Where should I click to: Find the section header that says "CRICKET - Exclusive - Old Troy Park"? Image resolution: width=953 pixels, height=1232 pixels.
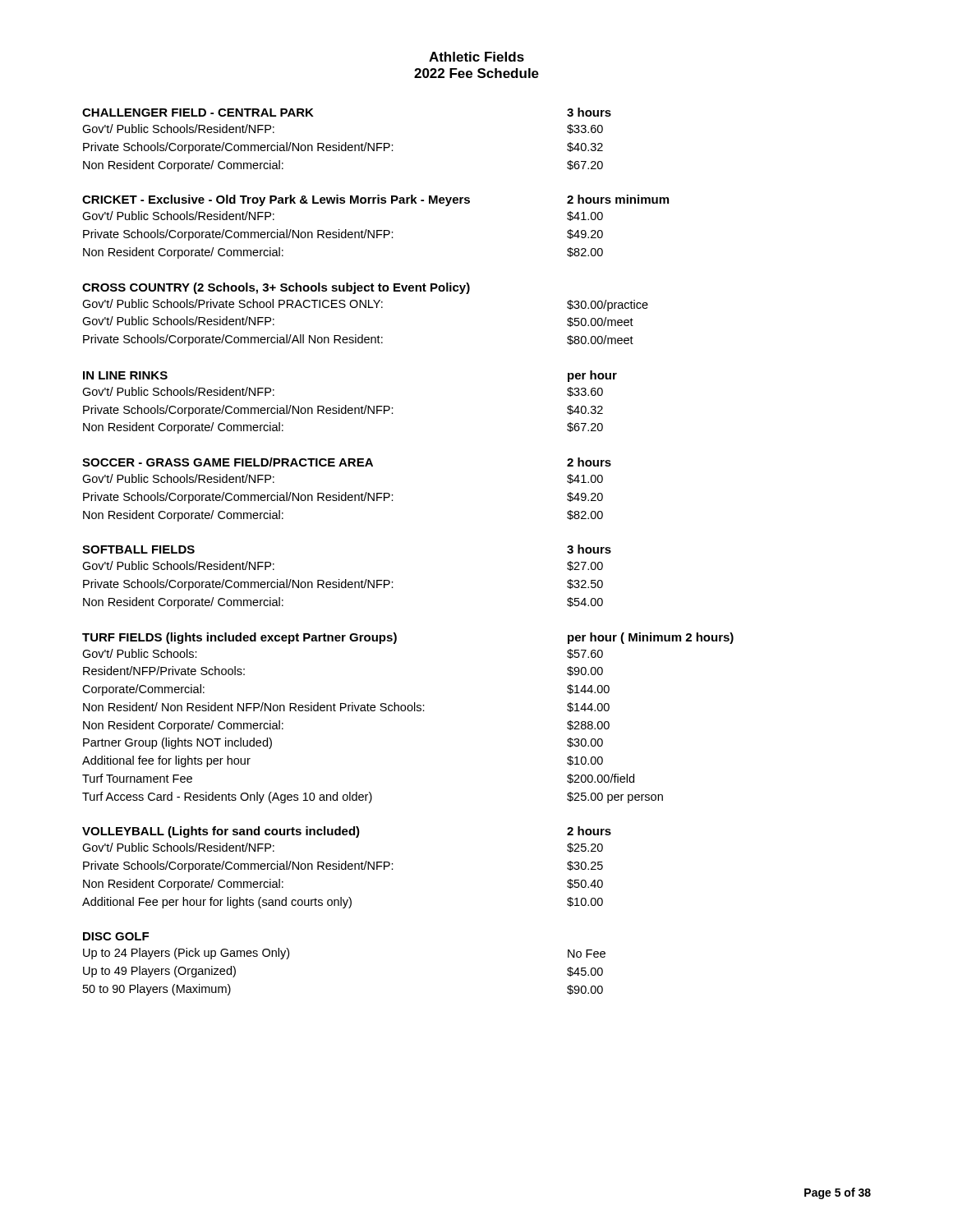coord(375,200)
